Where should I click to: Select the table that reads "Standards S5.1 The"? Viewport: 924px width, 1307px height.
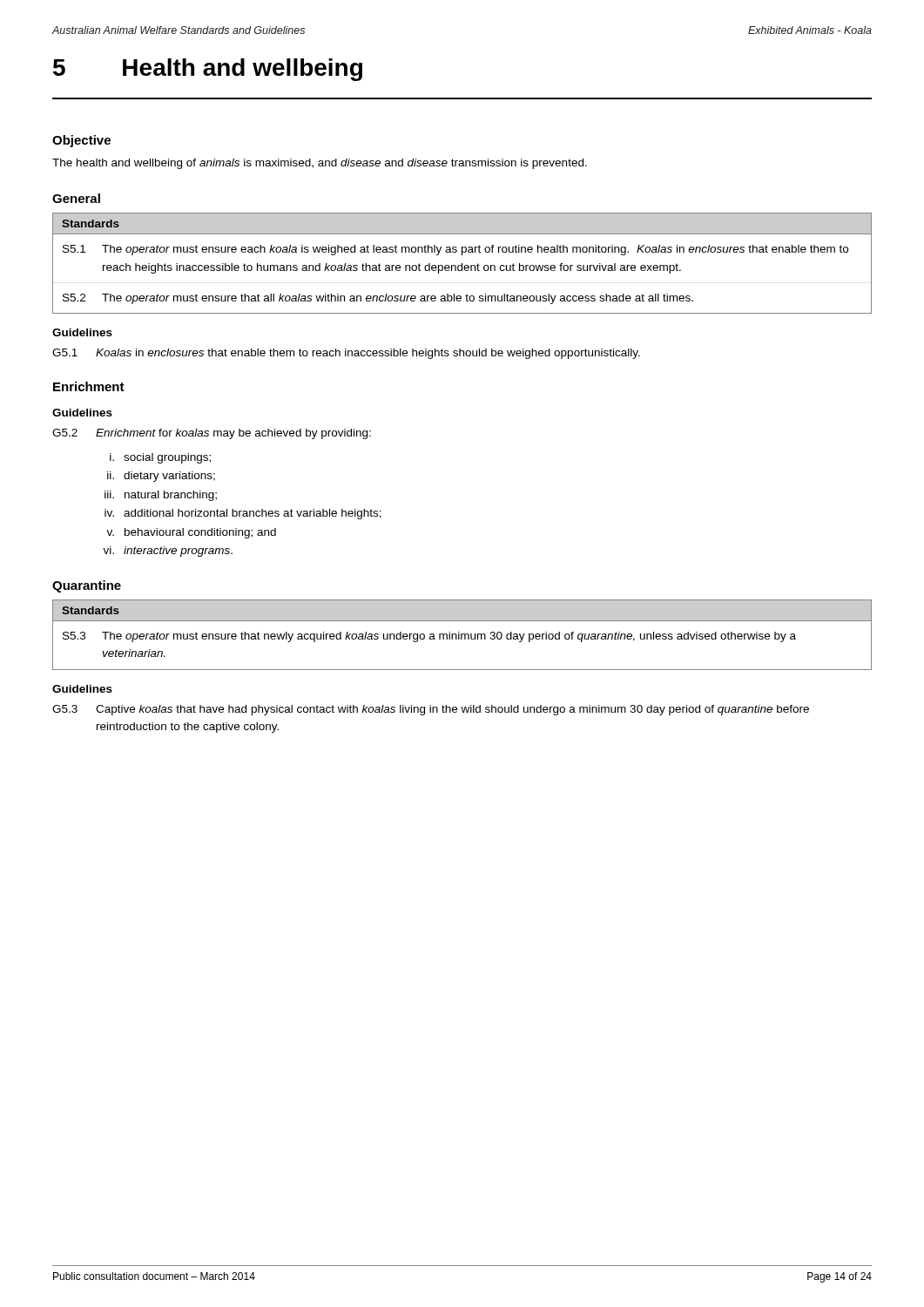[x=462, y=263]
